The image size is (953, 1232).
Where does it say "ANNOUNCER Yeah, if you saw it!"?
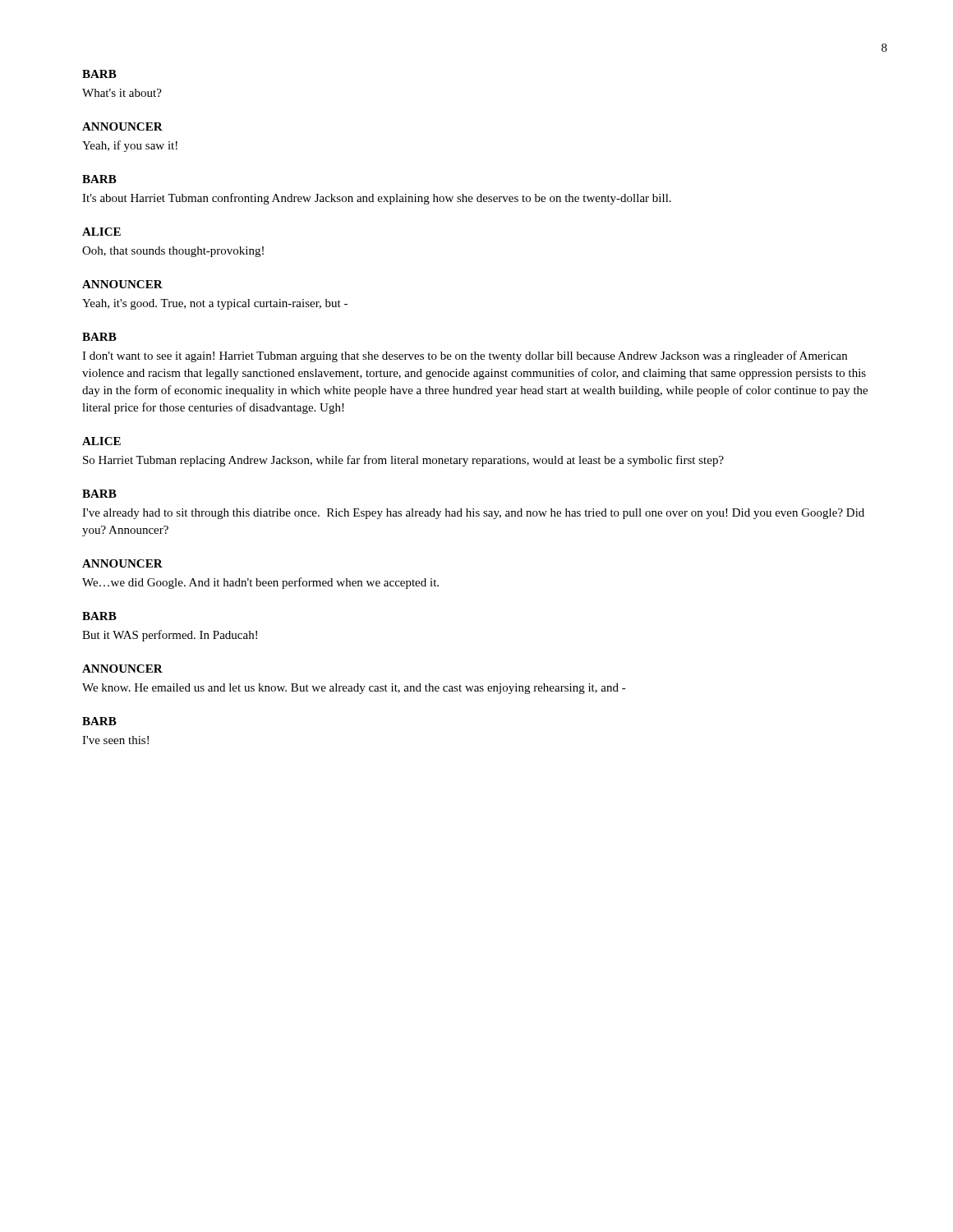(x=122, y=126)
